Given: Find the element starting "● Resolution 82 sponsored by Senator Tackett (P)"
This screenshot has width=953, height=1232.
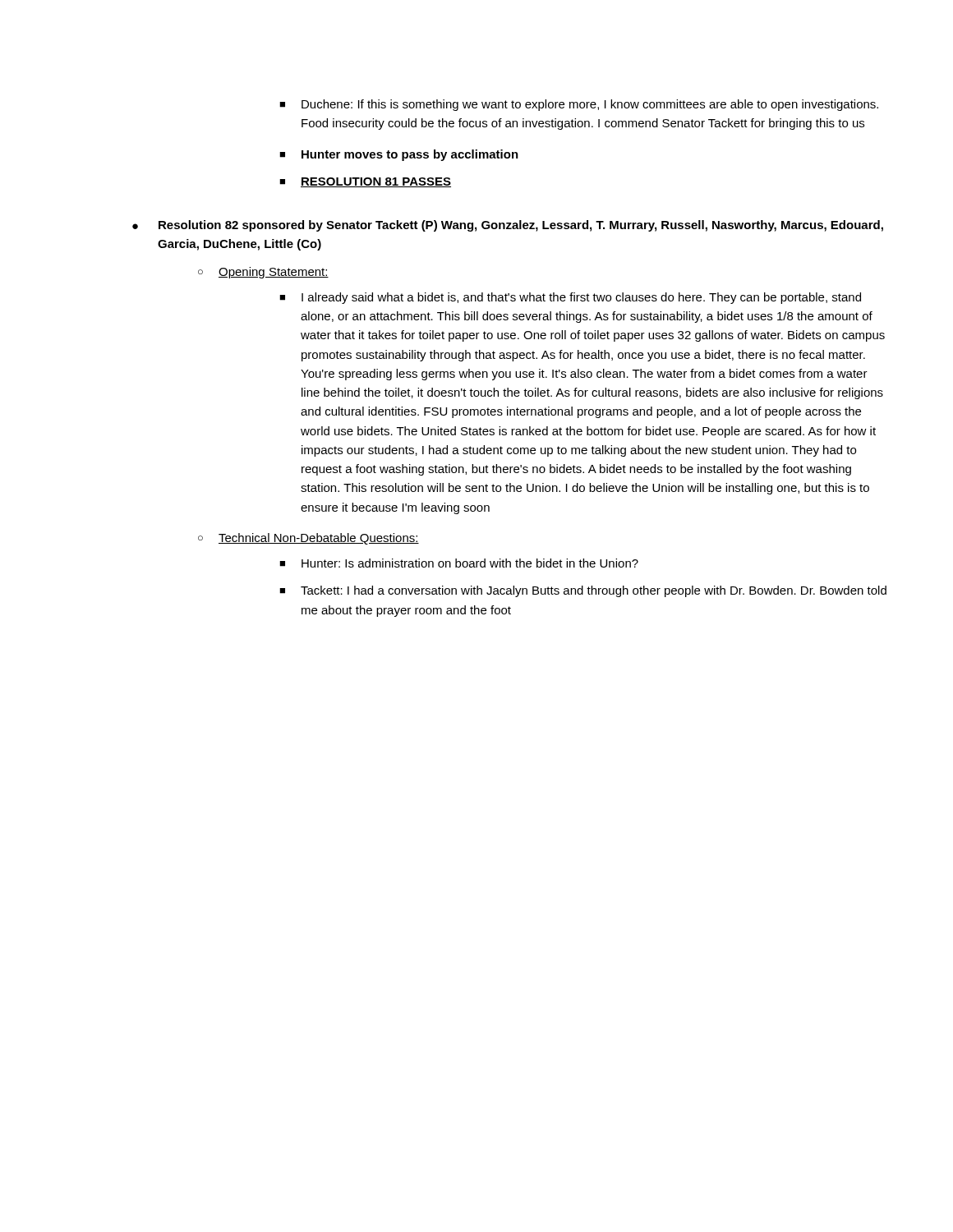Looking at the screenshot, I should 509,234.
